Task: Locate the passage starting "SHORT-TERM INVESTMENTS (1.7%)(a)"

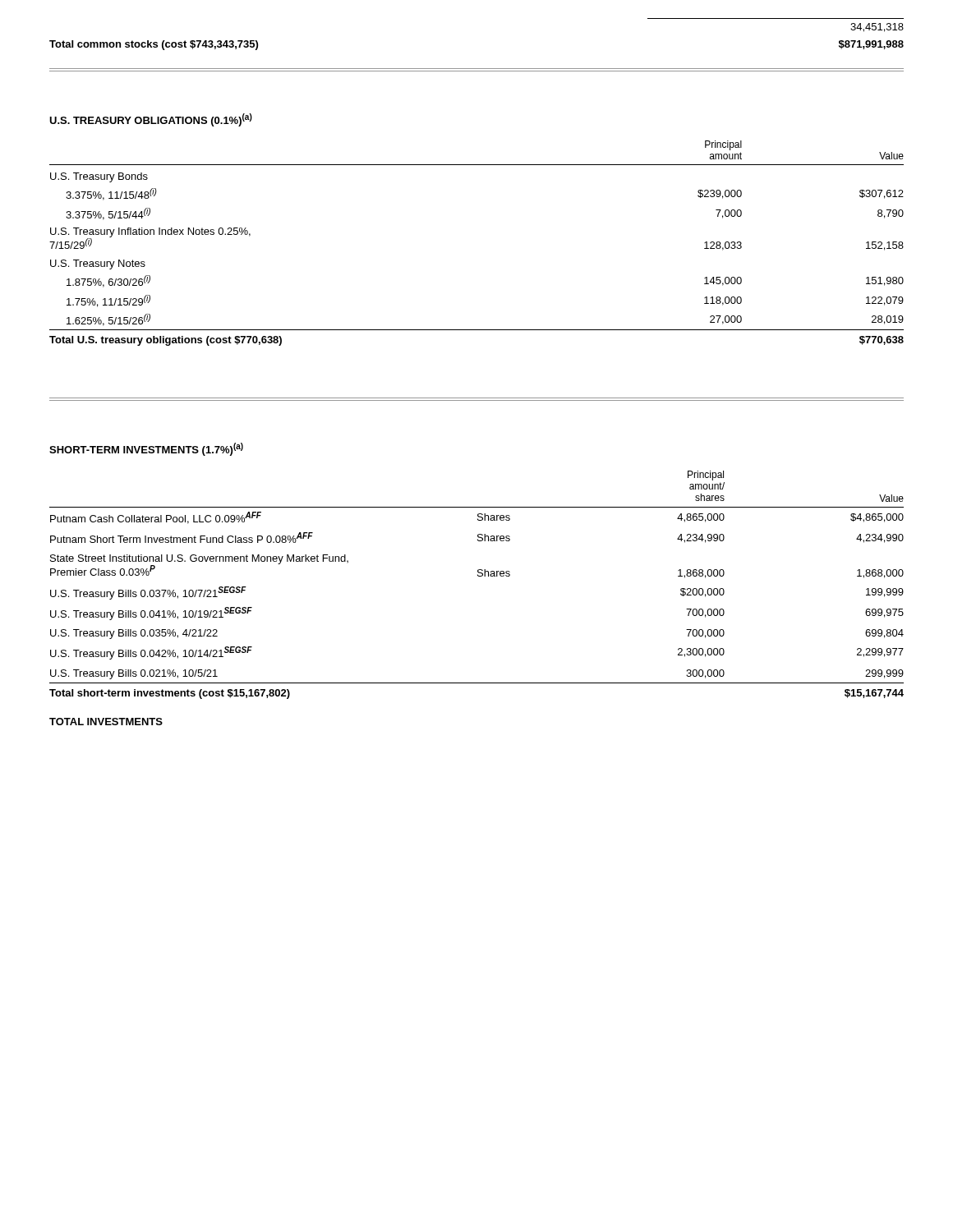Action: click(146, 449)
